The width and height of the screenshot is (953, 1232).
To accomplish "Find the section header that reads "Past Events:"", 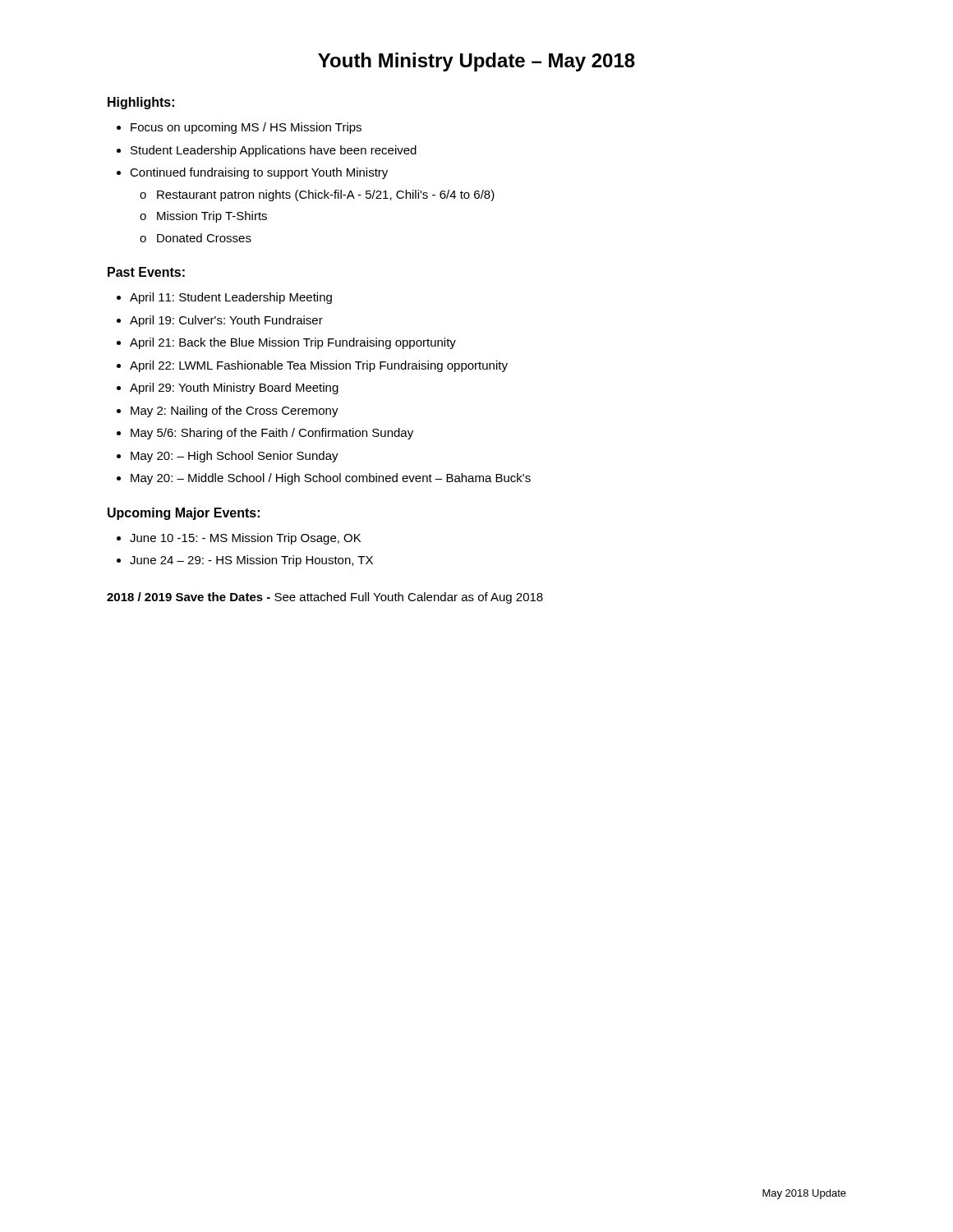I will [x=146, y=272].
